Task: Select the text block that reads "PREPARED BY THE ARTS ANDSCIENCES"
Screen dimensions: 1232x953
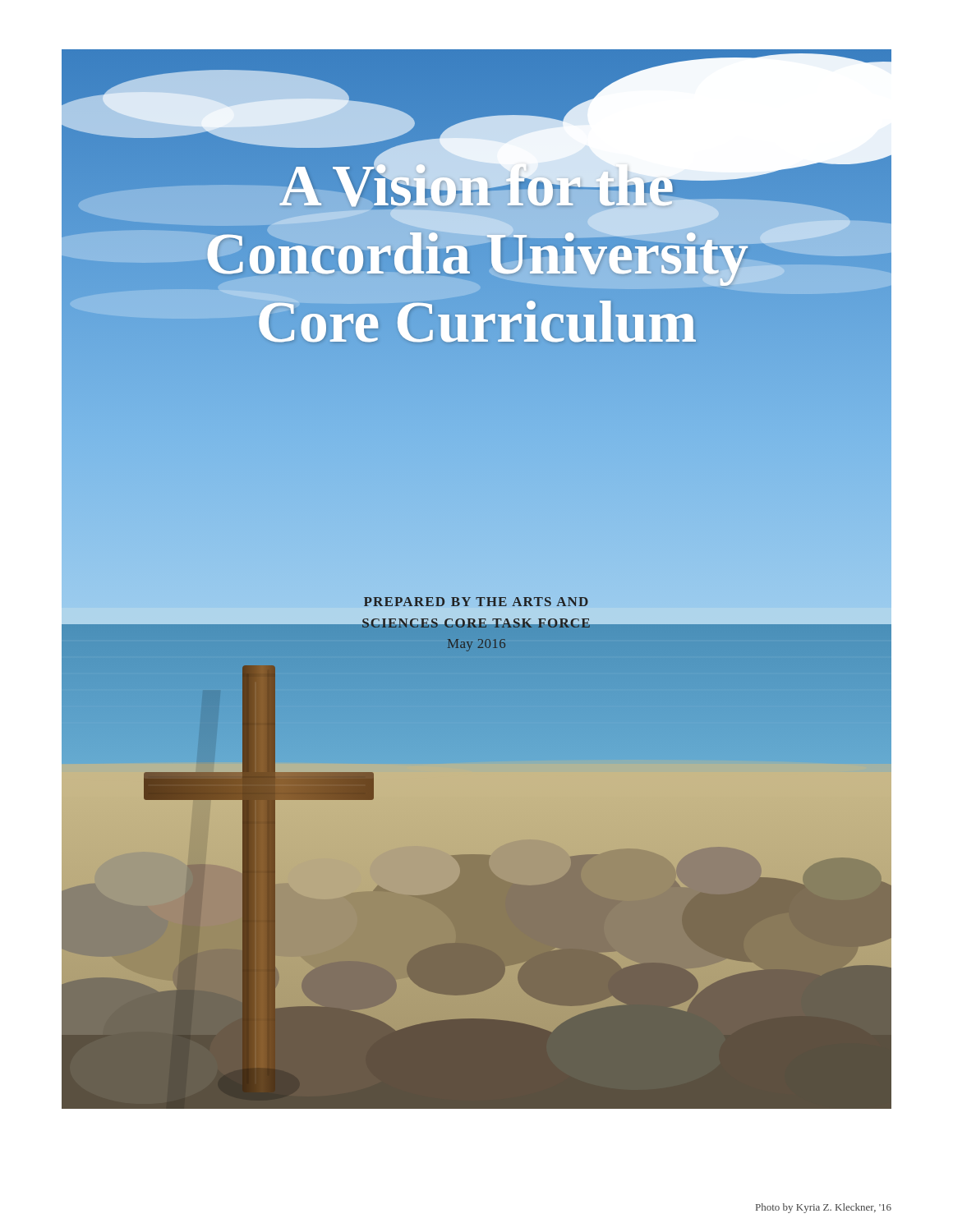Action: 476,623
